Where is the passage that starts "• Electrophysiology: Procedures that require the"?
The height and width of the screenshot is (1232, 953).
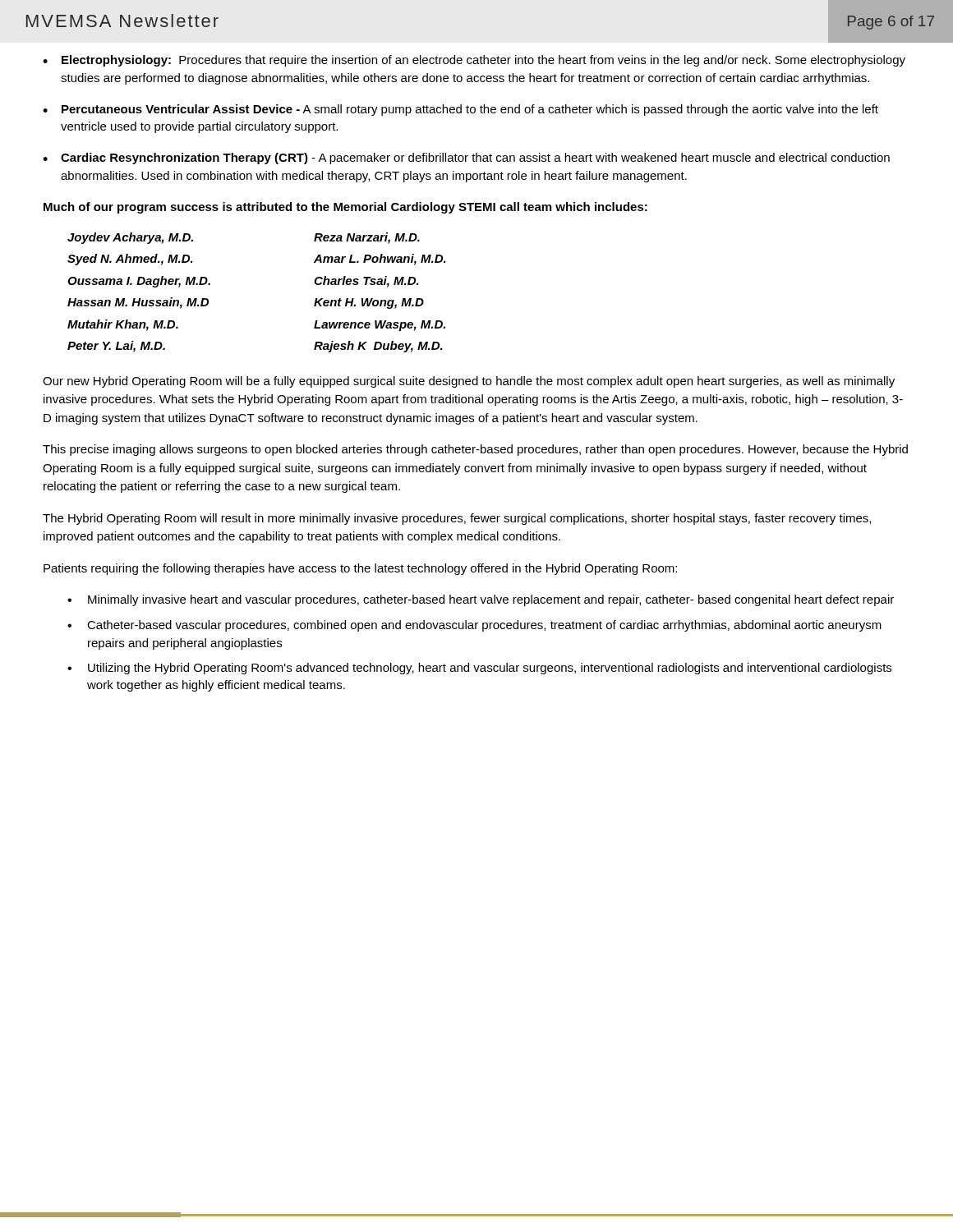476,69
